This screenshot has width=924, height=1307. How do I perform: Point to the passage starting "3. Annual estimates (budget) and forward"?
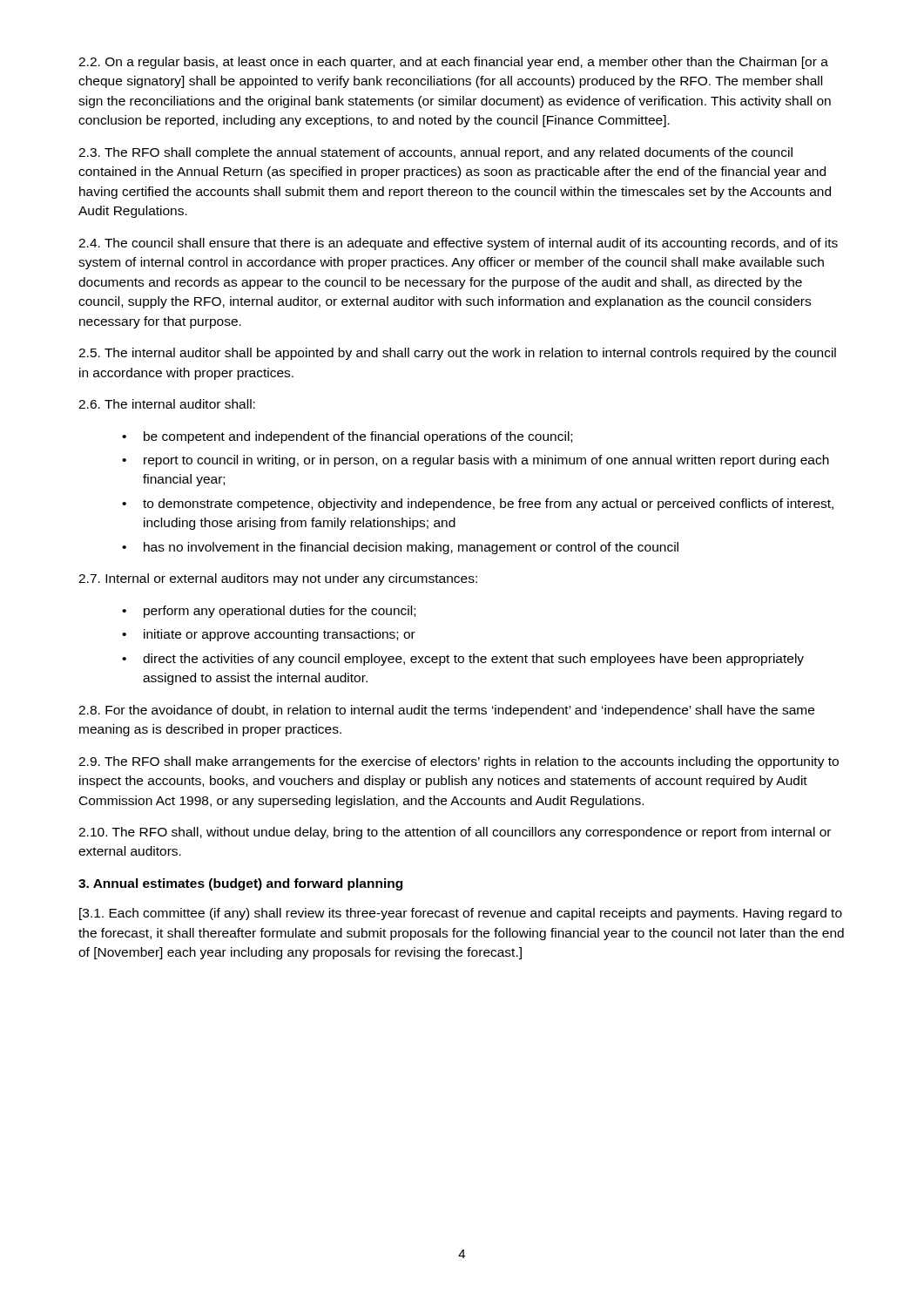[241, 883]
